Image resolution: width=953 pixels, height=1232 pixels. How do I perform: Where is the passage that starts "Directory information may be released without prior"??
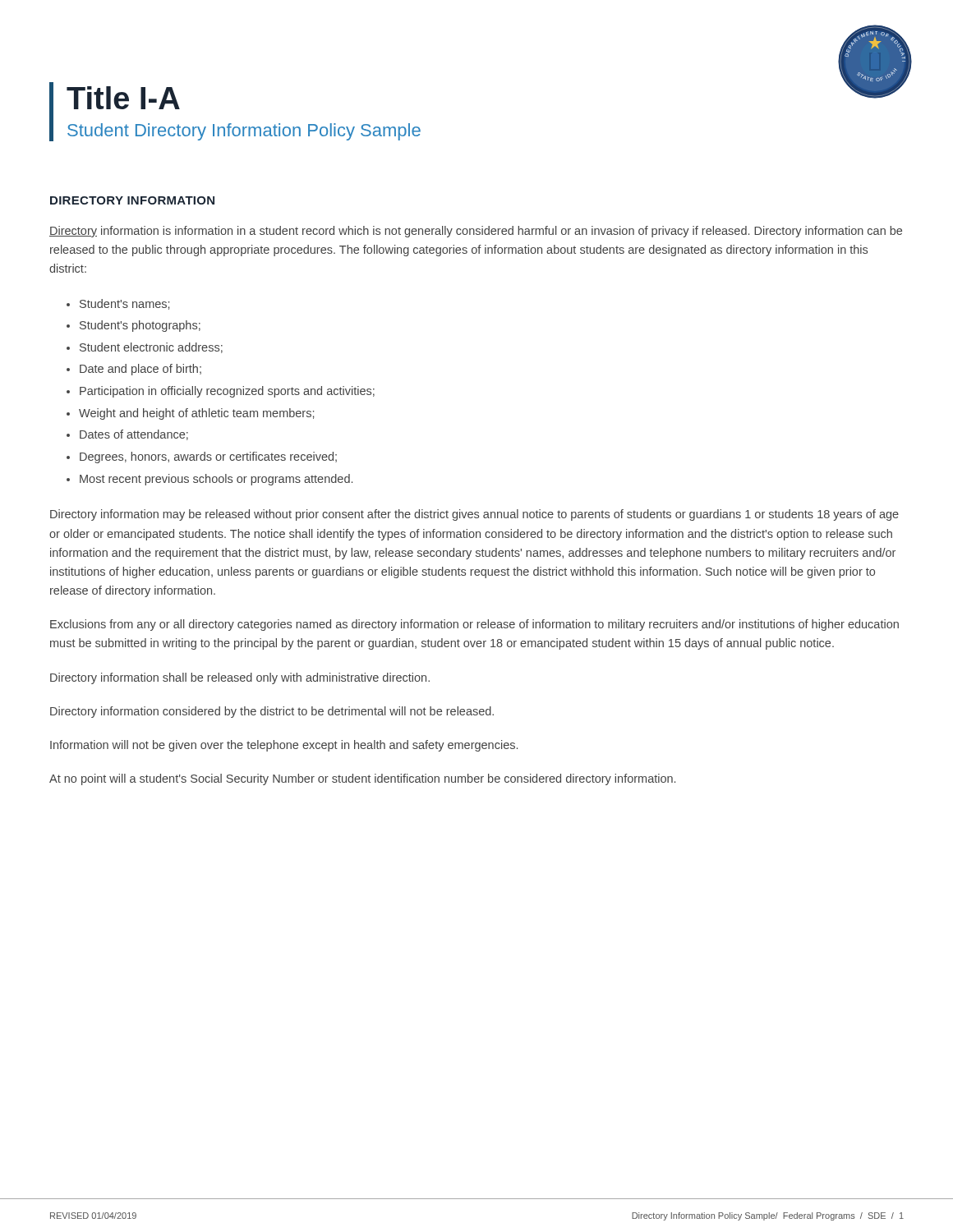point(474,552)
